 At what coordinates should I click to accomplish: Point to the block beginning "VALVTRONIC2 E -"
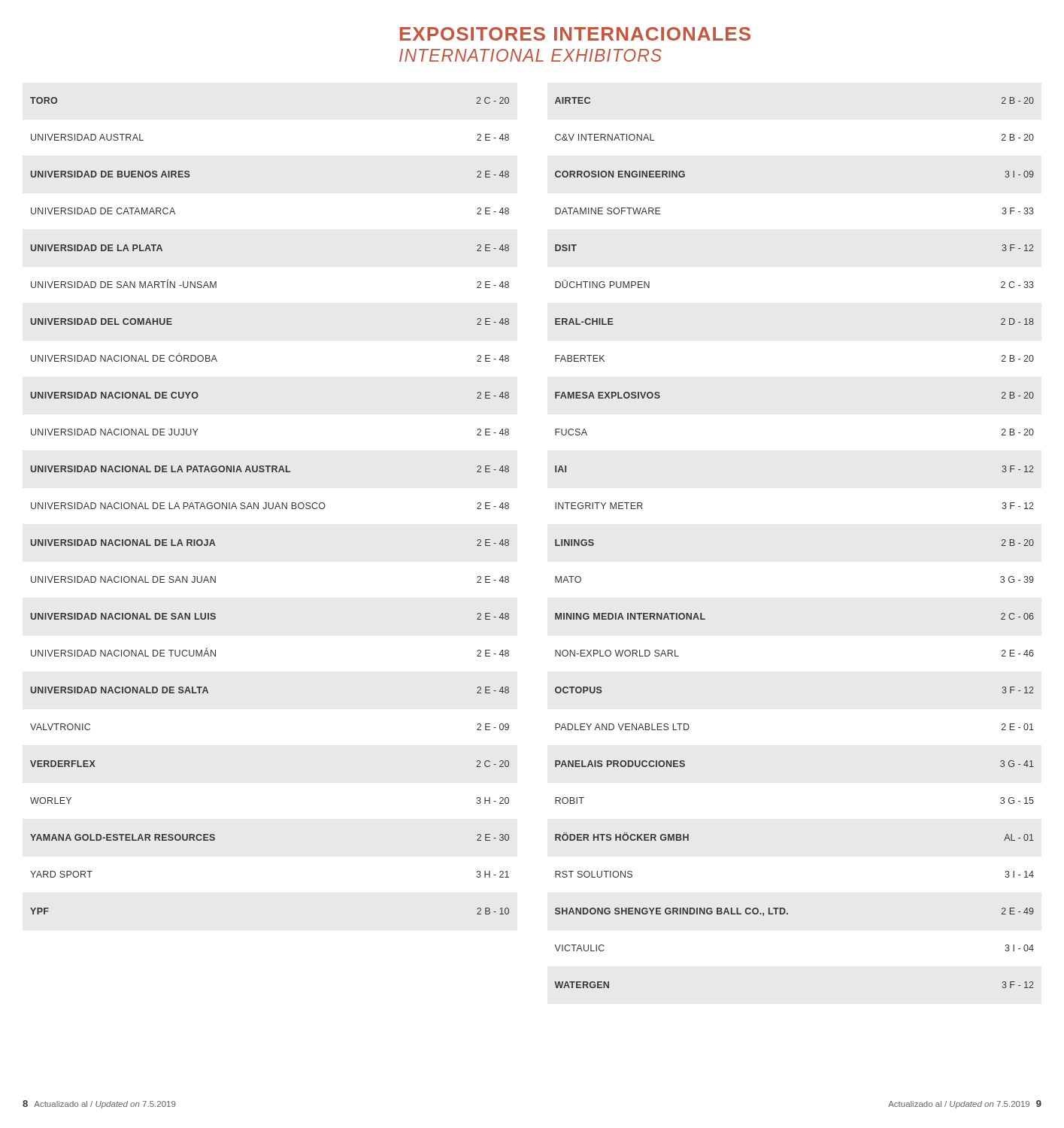(63, 727)
